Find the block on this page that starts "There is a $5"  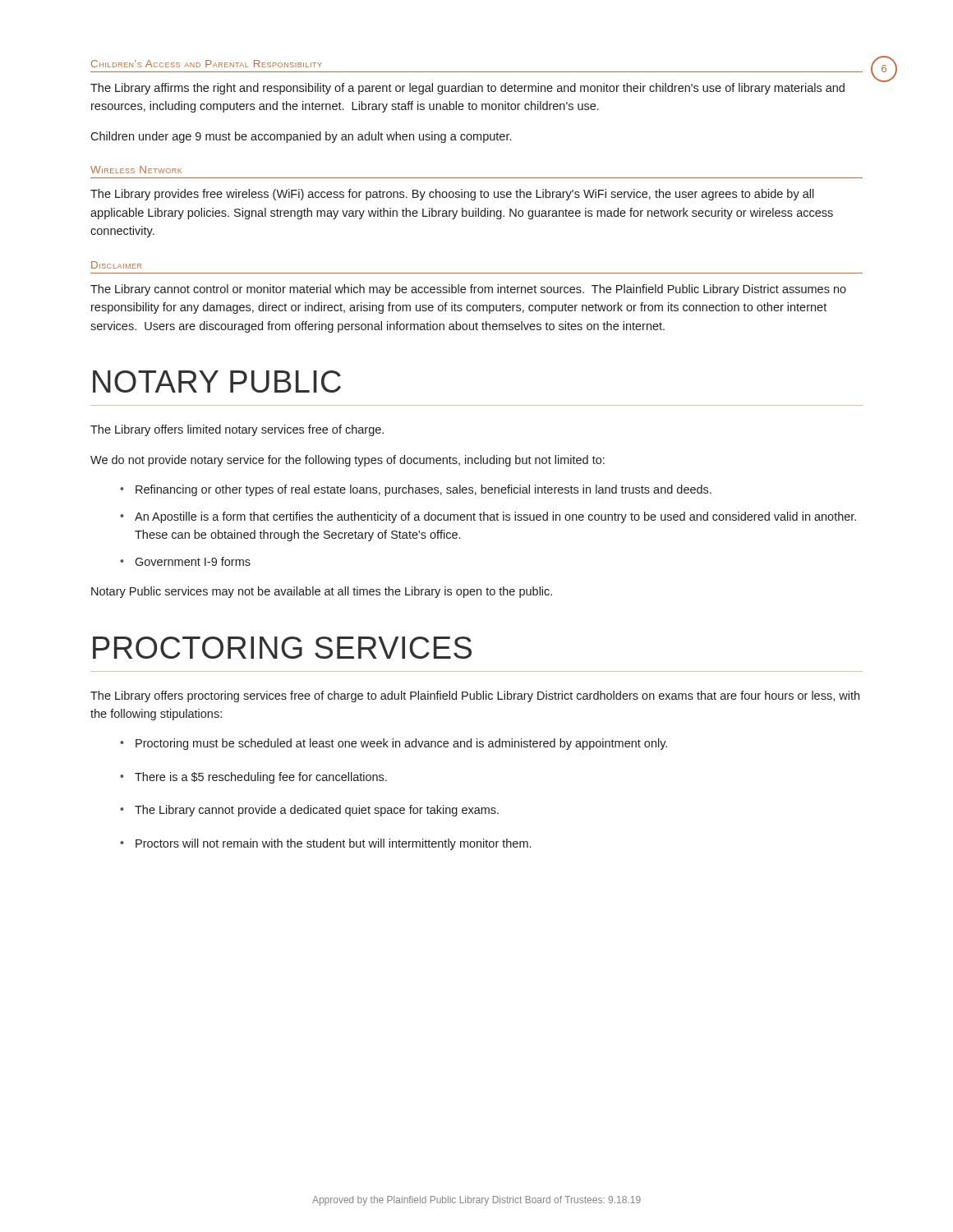[261, 777]
